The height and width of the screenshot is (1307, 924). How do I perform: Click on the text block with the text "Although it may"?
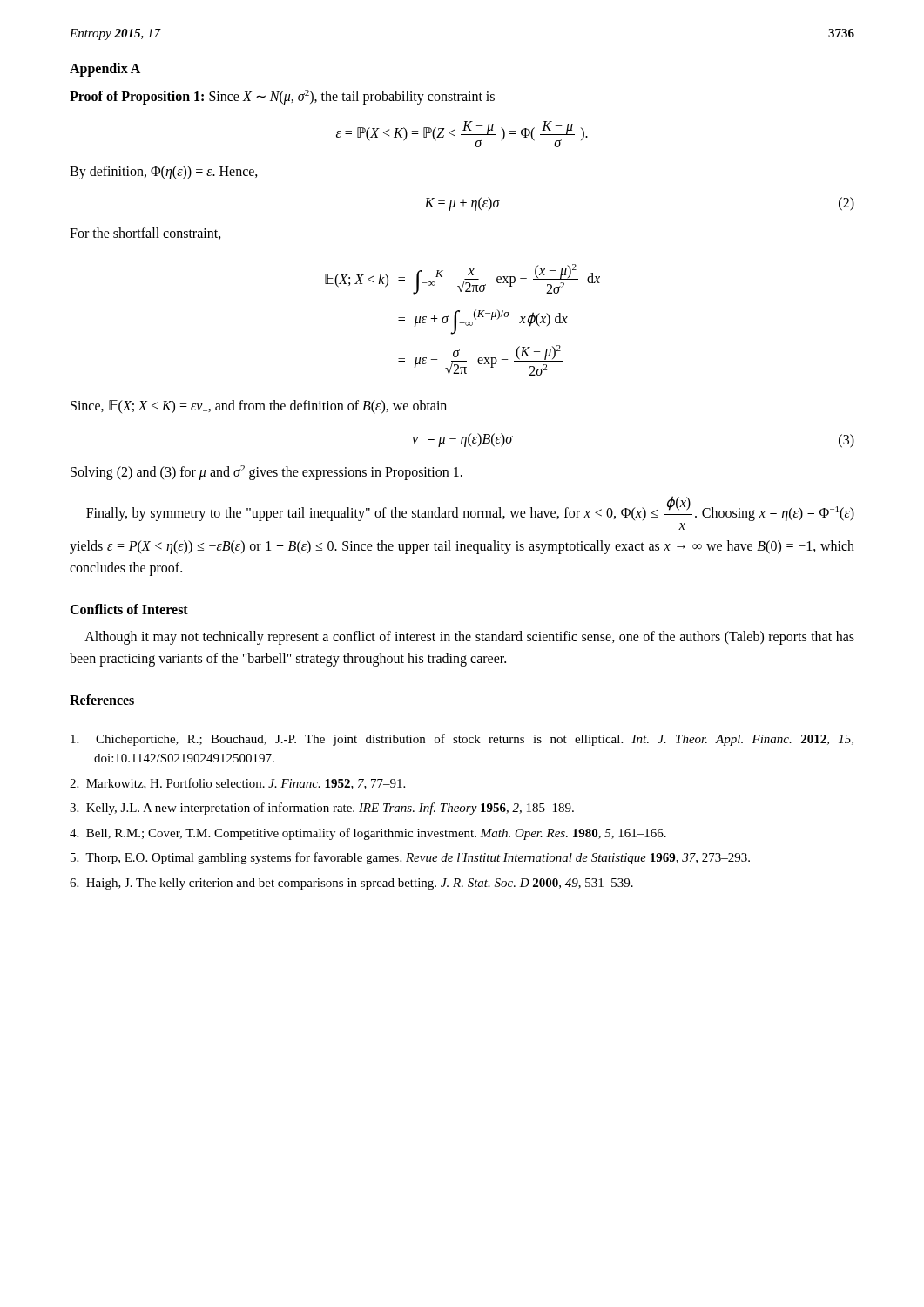(x=462, y=647)
